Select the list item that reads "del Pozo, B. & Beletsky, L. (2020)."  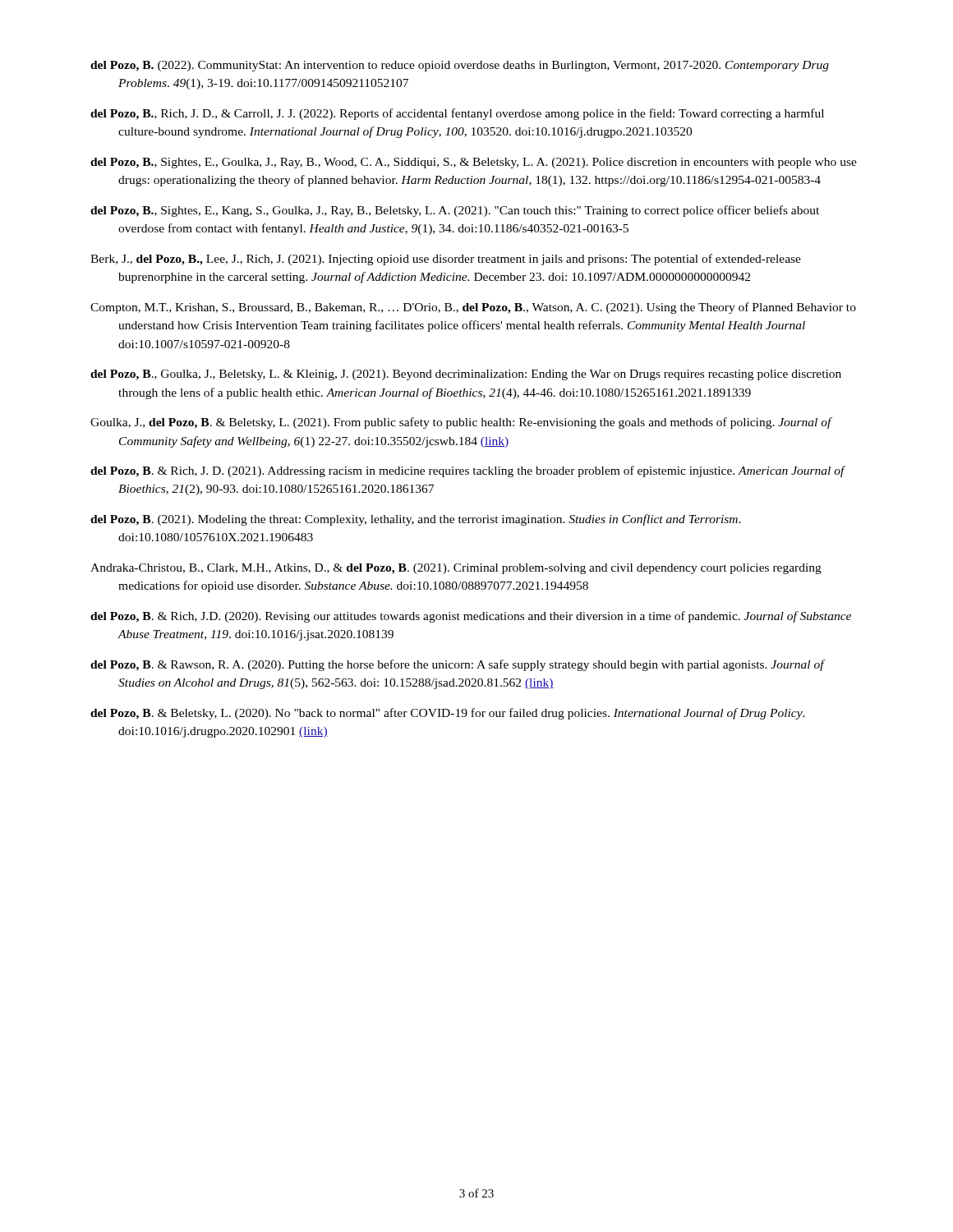[x=448, y=721]
